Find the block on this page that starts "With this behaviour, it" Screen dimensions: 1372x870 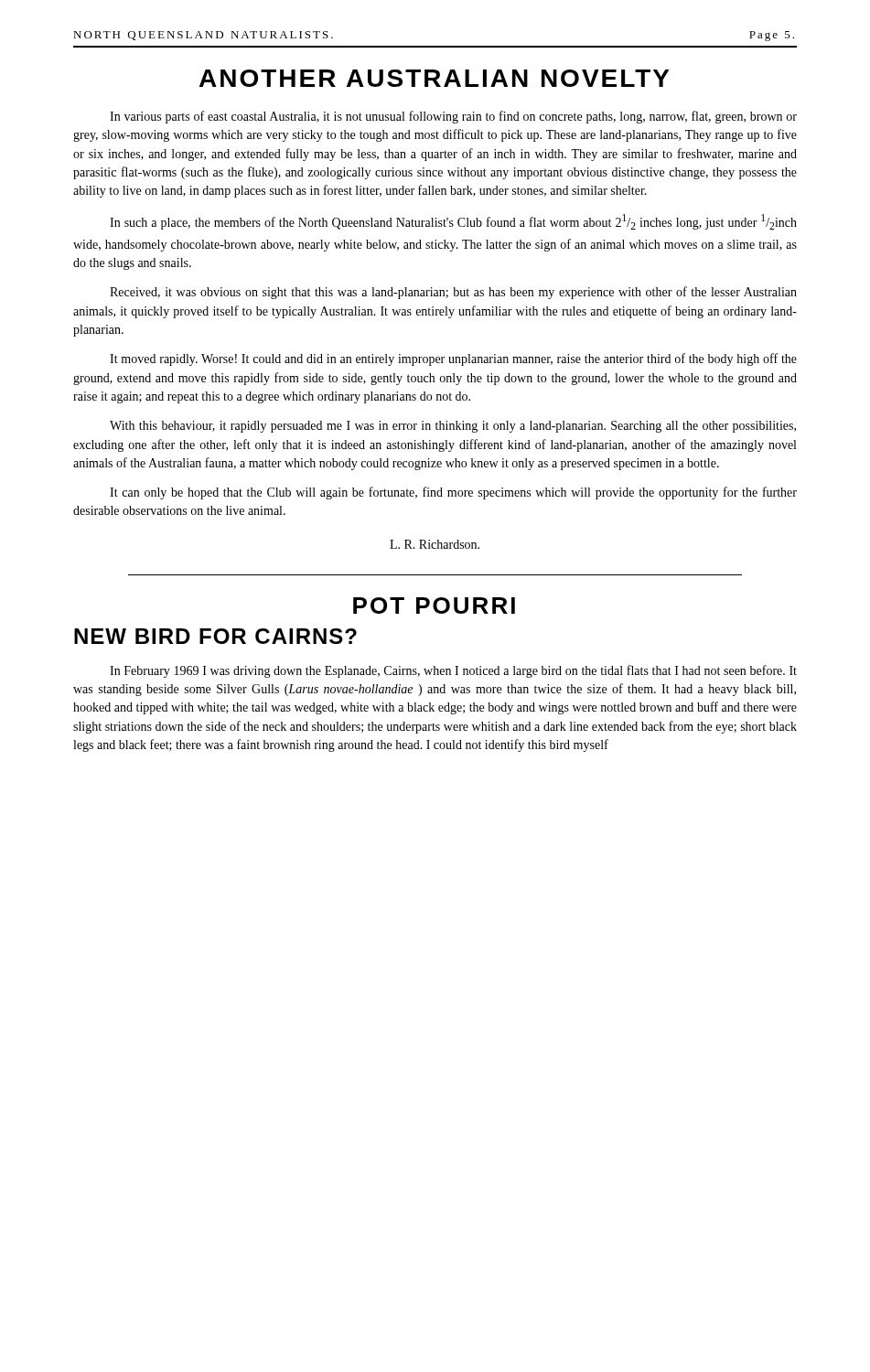coord(435,445)
